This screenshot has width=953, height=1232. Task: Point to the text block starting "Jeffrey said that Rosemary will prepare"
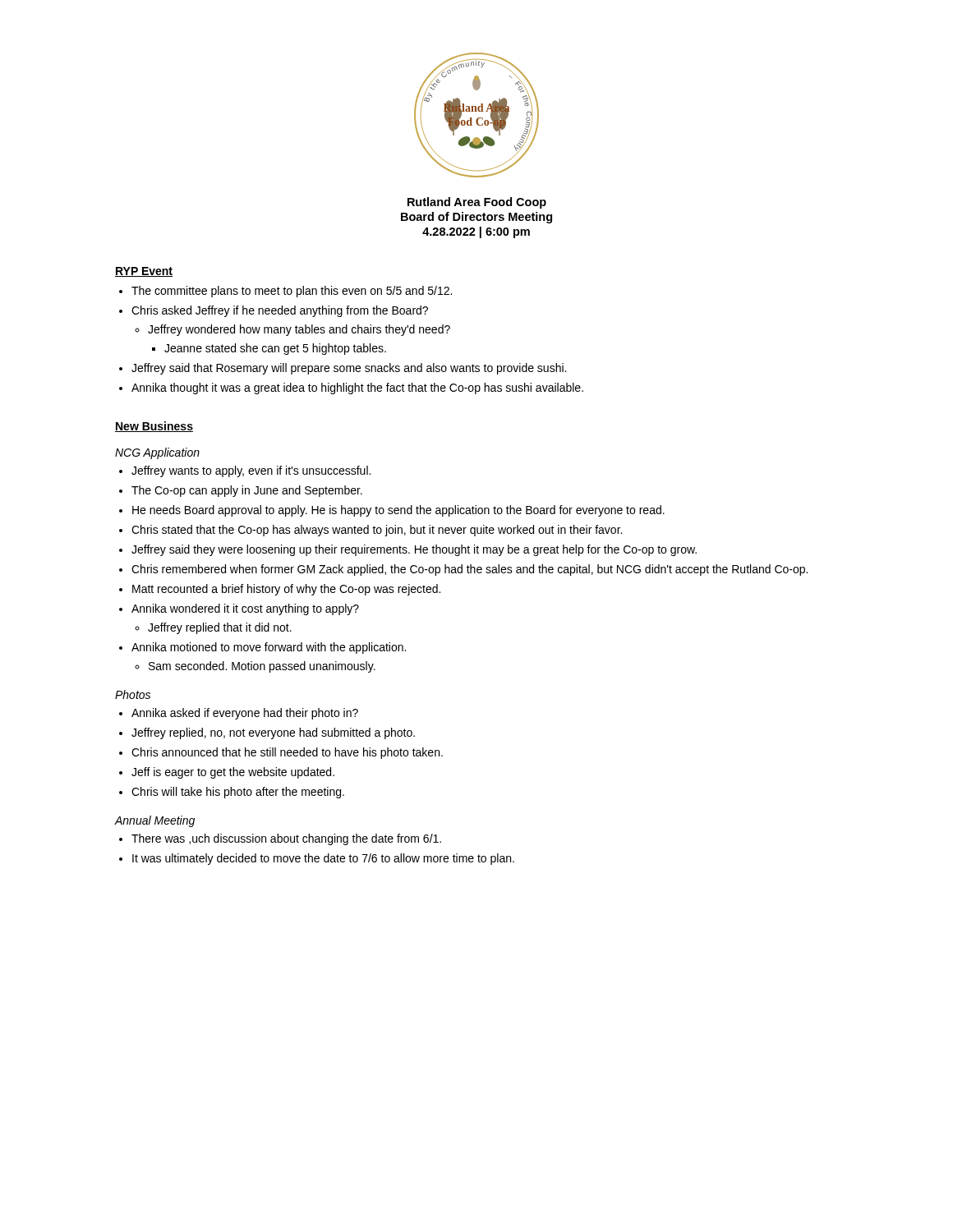point(485,368)
